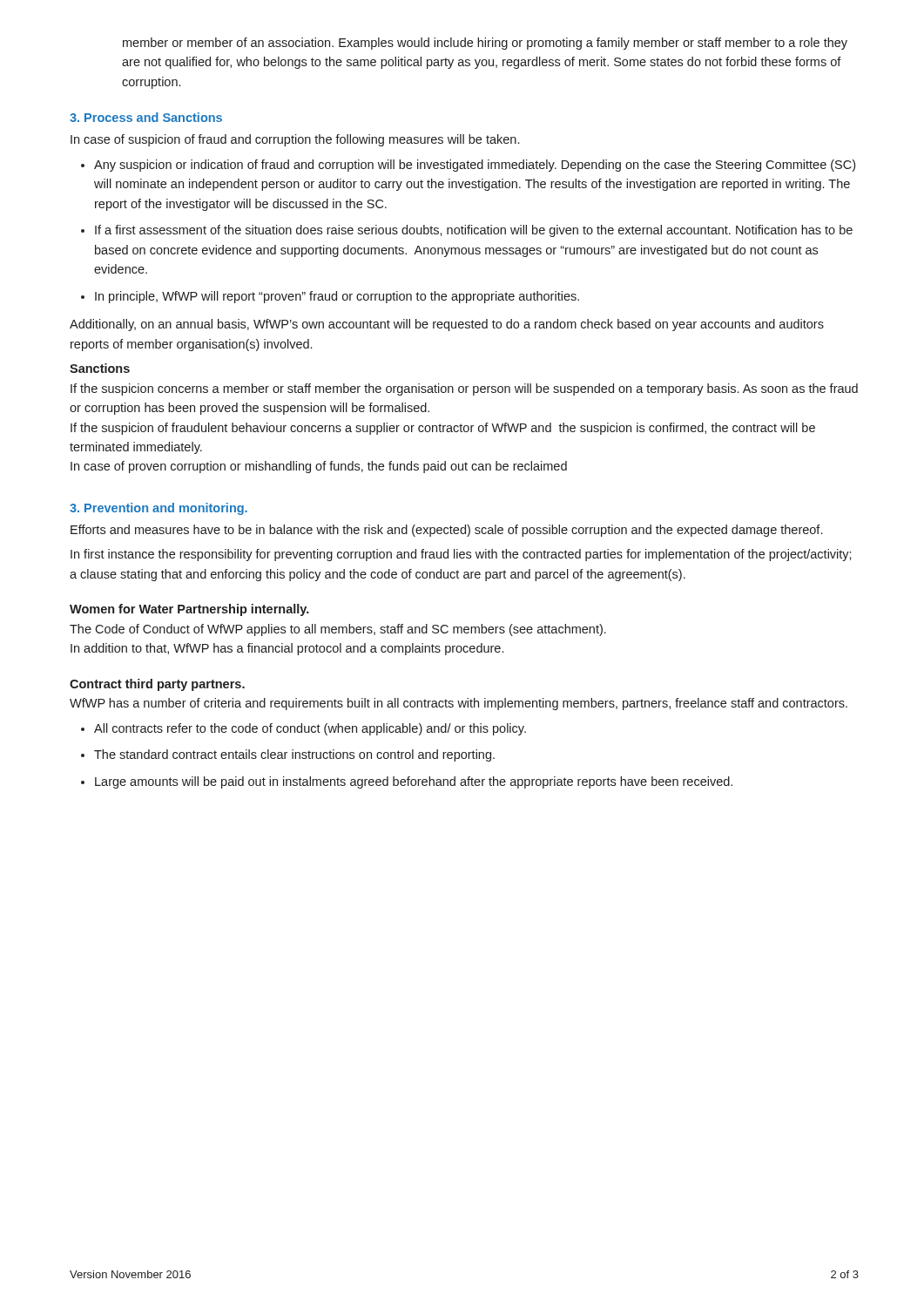Click the passage that begins "Contract third party partners. WfWP has"
Image resolution: width=924 pixels, height=1307 pixels.
(459, 694)
